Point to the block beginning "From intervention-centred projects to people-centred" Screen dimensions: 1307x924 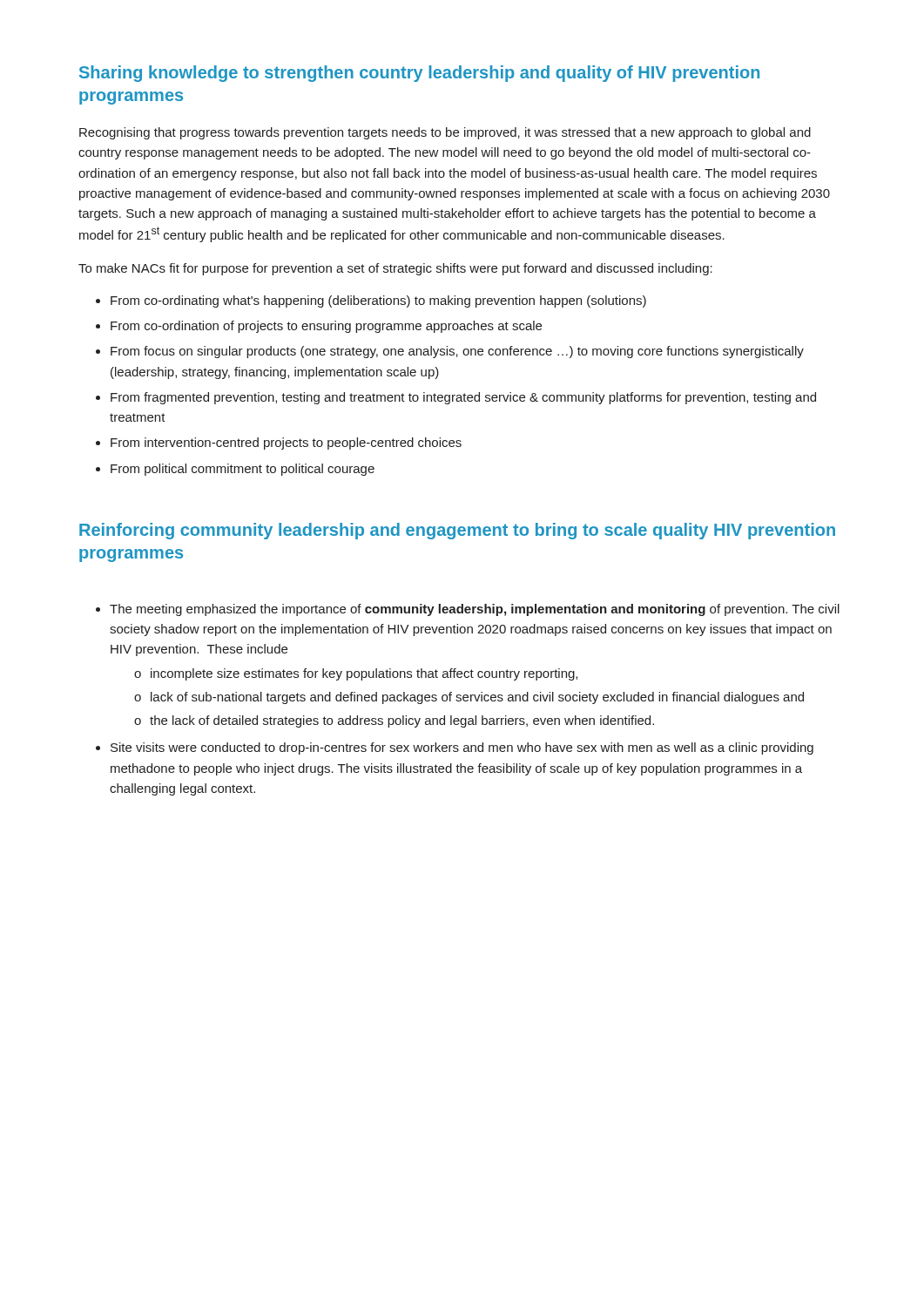[x=286, y=442]
